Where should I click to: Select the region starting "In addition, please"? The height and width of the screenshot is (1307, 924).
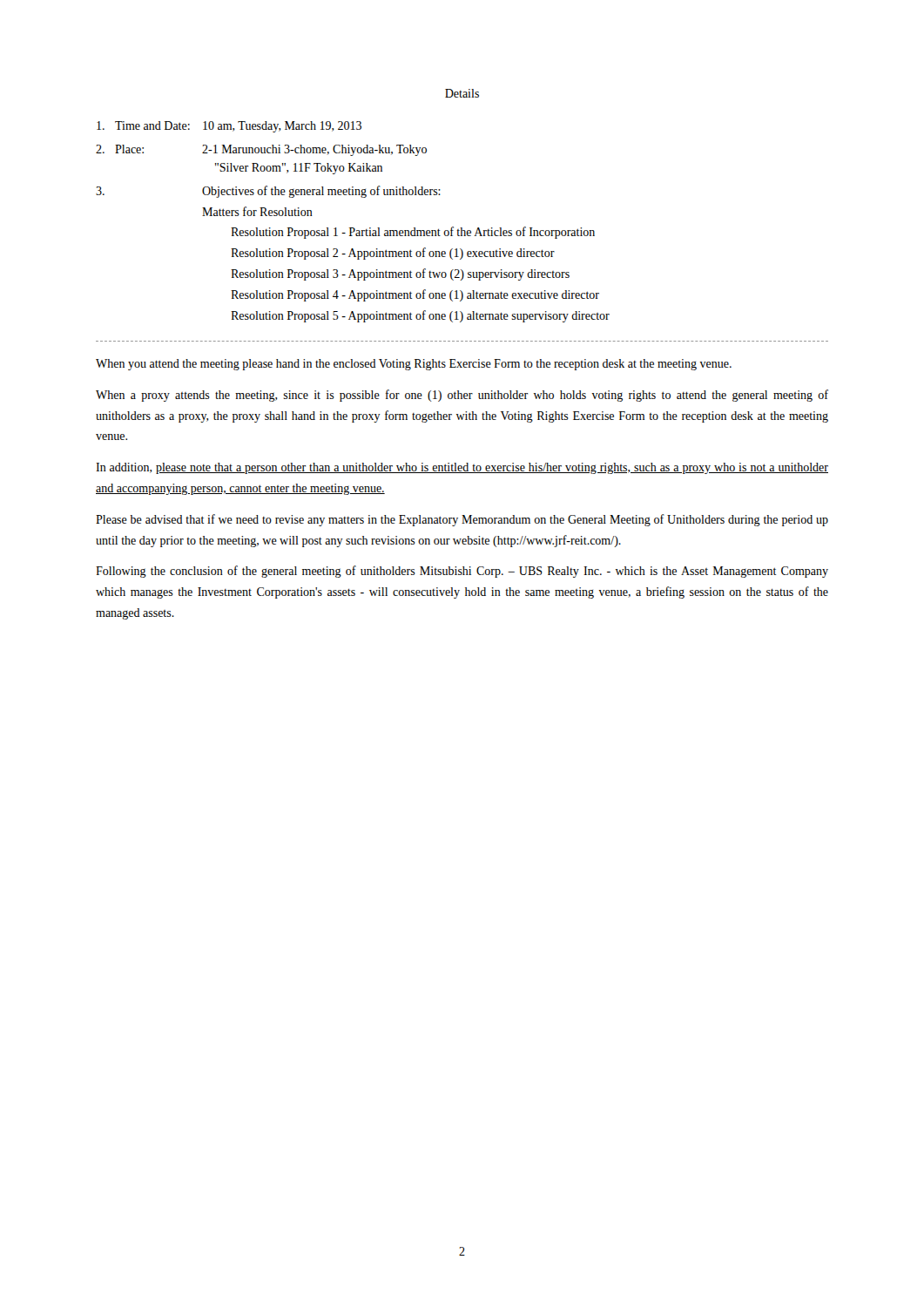pos(462,478)
